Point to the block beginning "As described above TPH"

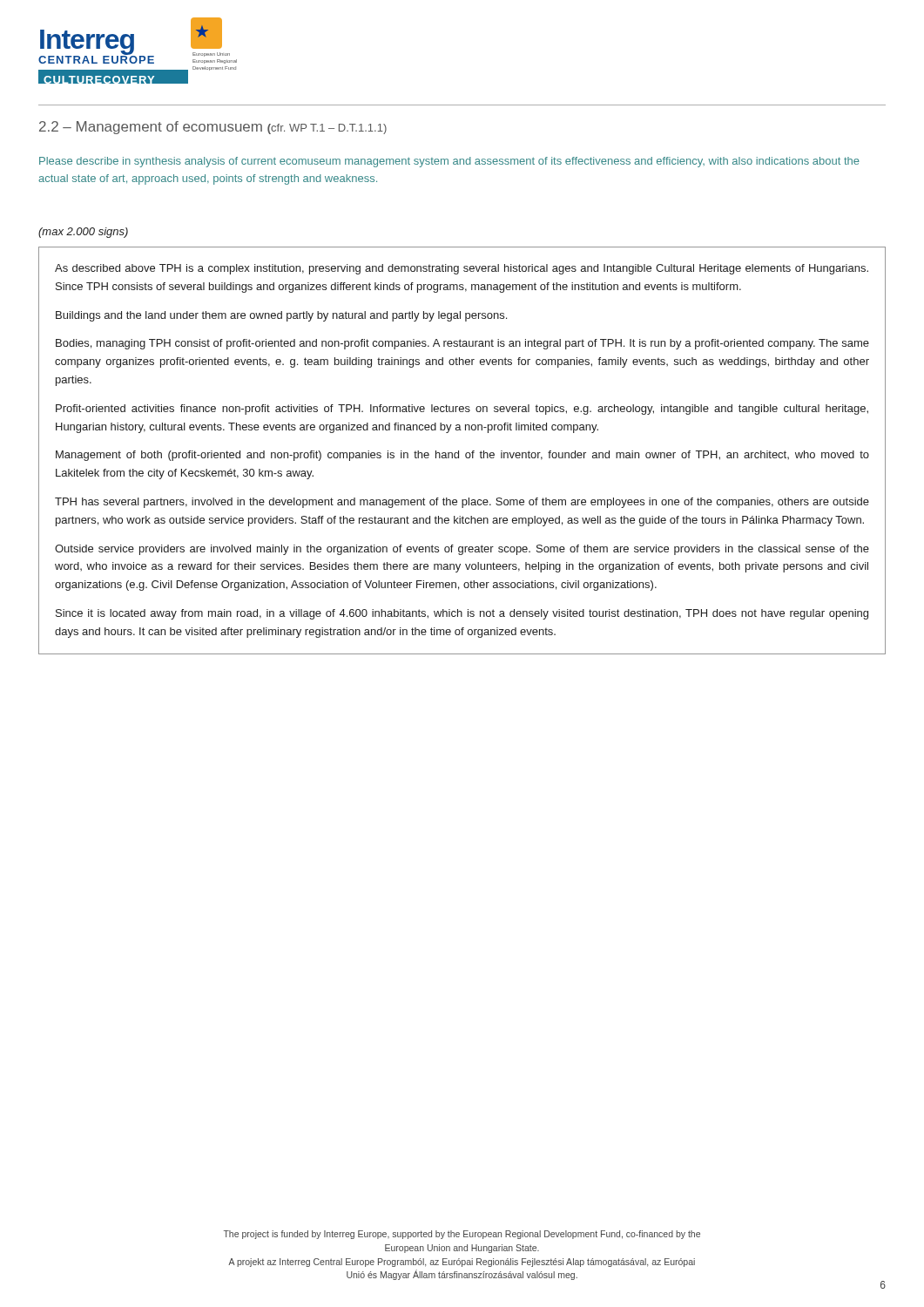click(x=462, y=450)
